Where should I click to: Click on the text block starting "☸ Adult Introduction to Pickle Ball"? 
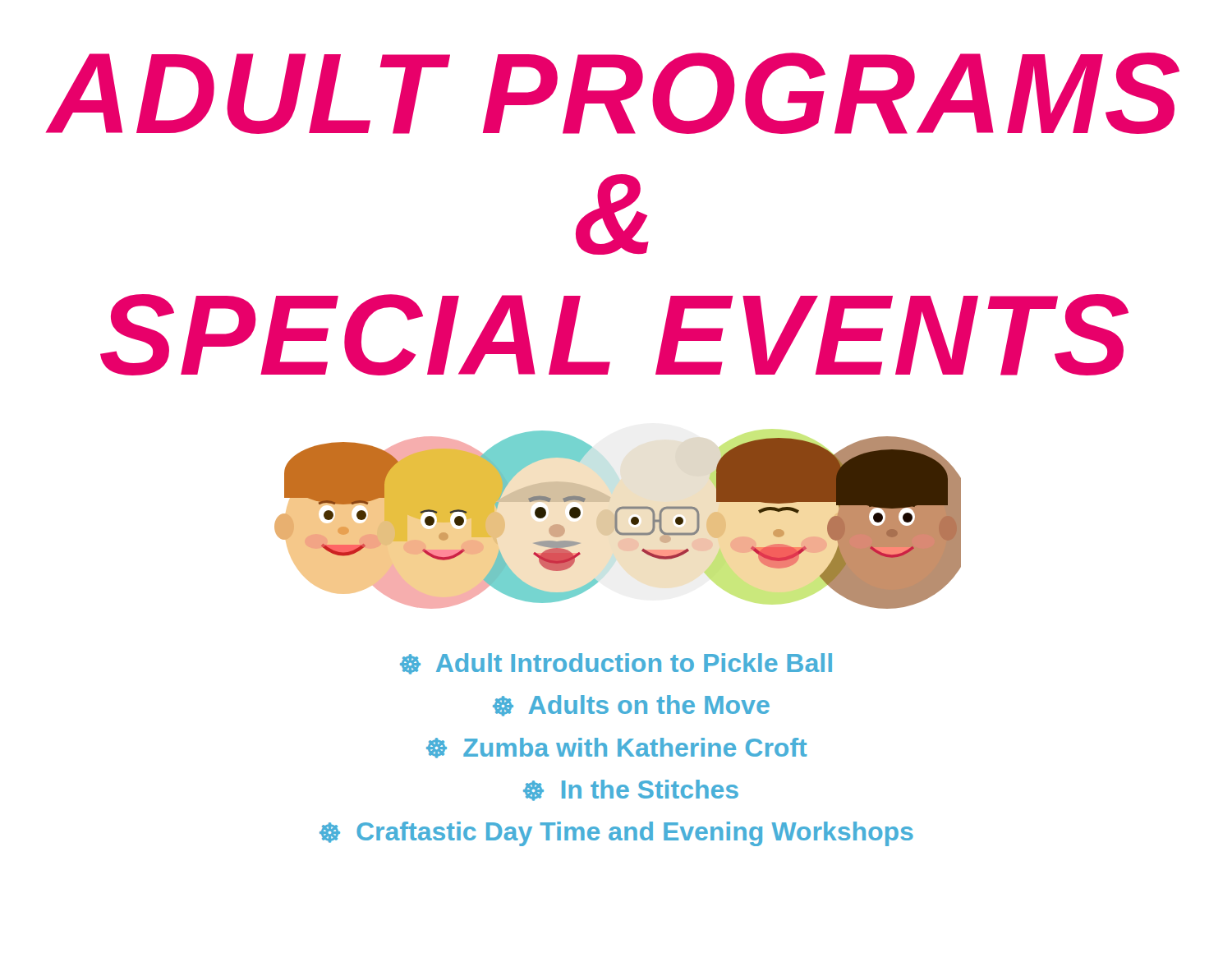616,665
